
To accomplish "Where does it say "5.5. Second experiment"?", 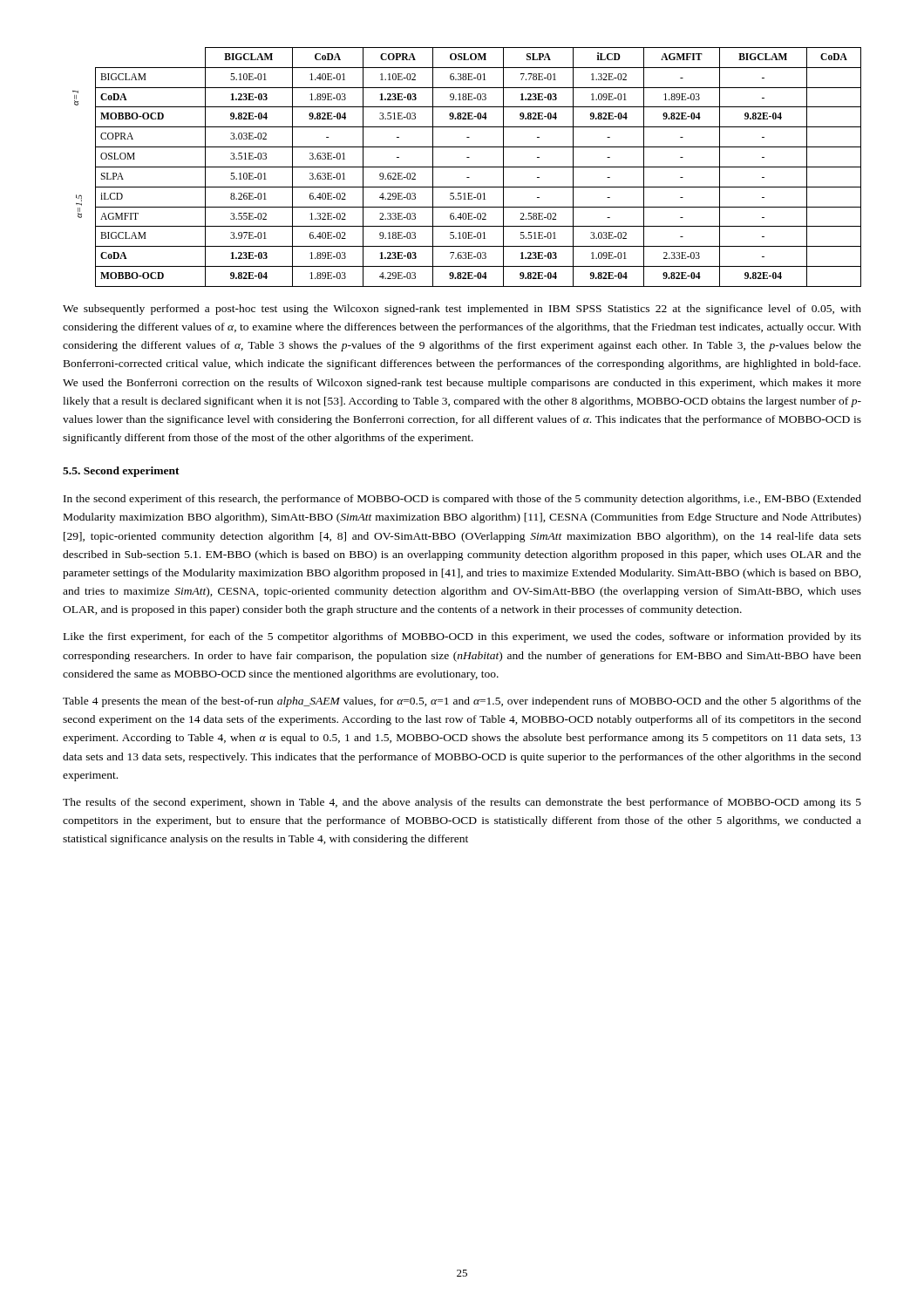I will point(121,471).
